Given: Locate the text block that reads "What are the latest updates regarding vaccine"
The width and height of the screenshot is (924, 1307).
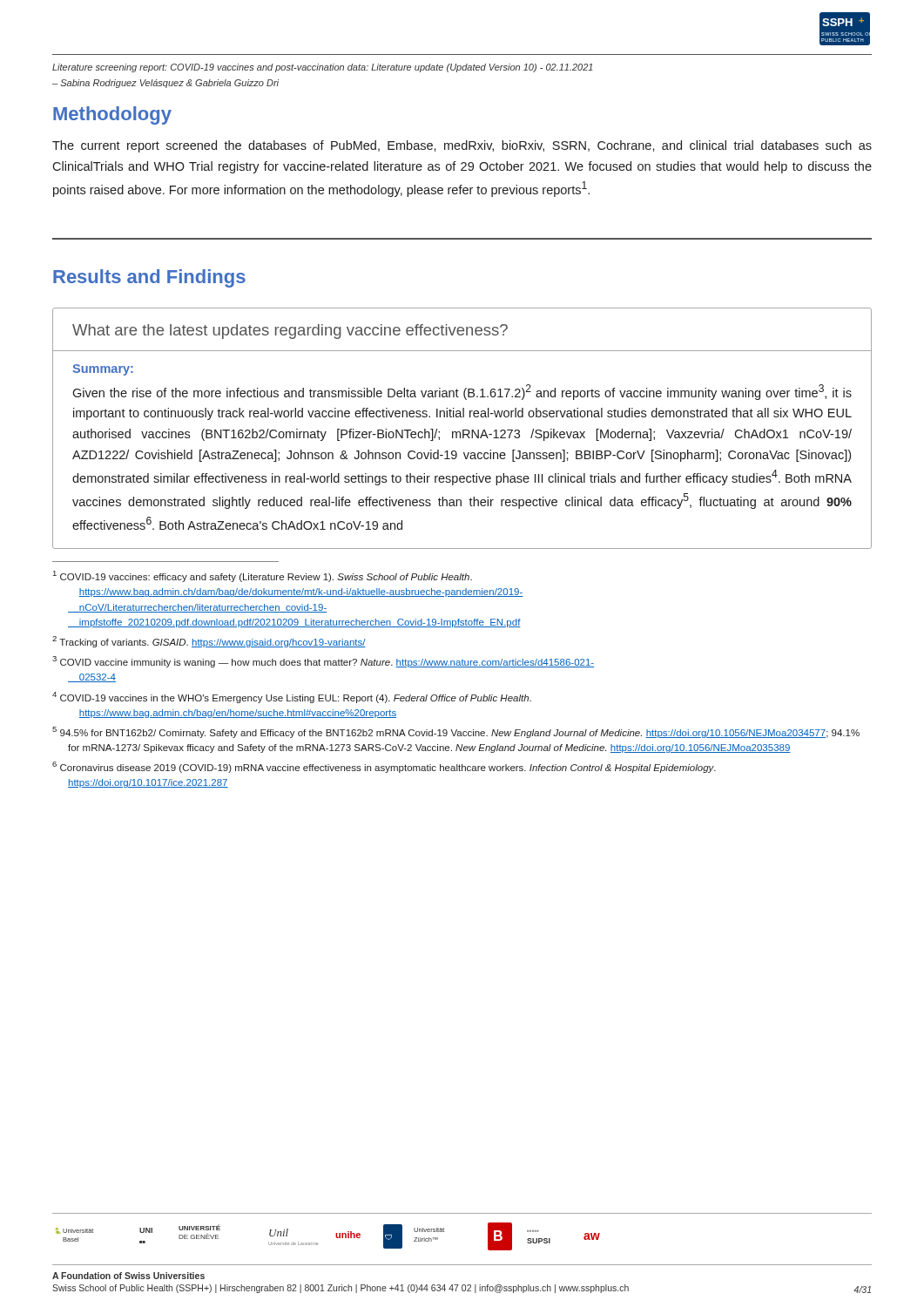Looking at the screenshot, I should pyautogui.click(x=462, y=428).
